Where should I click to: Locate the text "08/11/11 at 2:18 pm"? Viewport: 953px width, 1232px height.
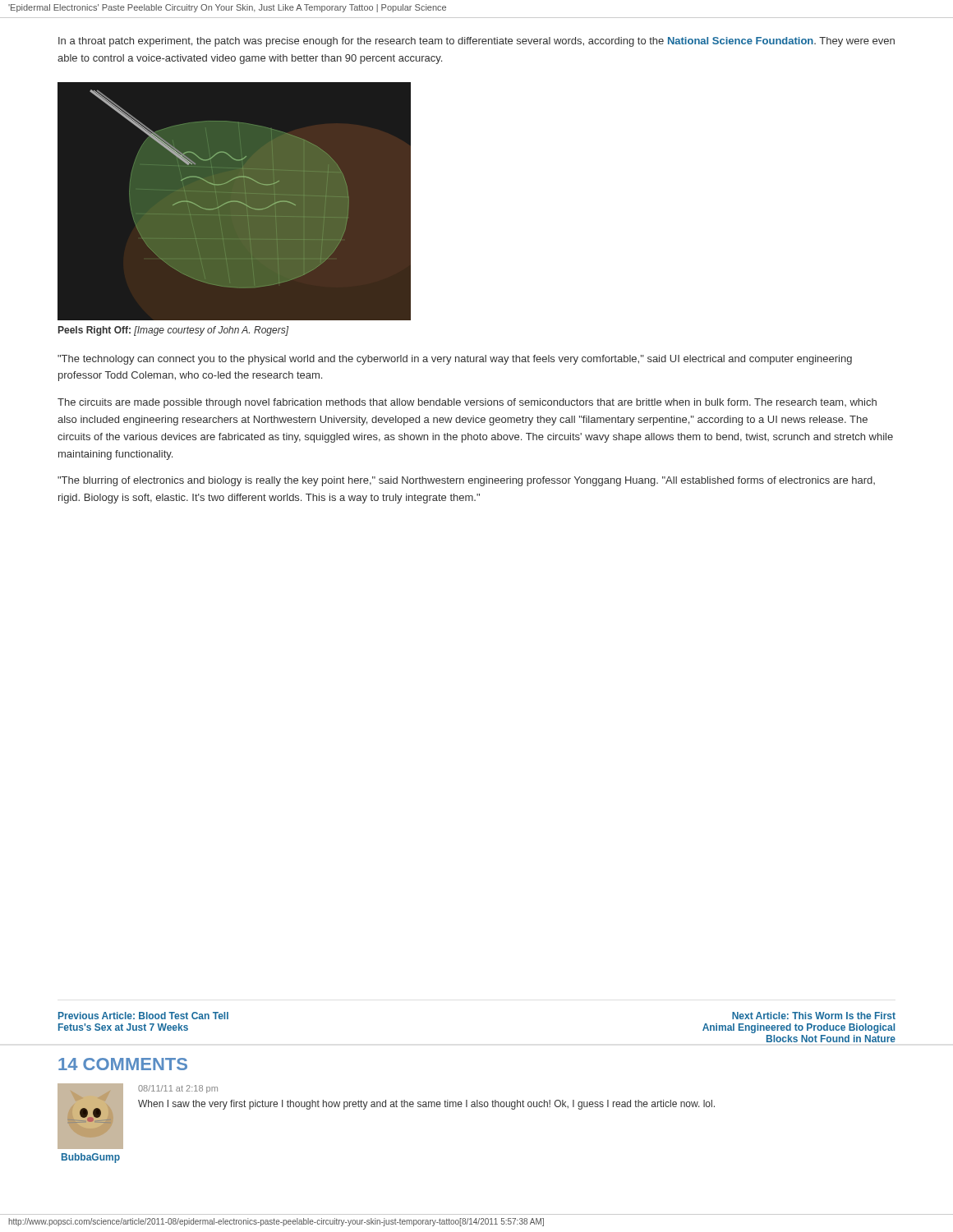point(178,1088)
